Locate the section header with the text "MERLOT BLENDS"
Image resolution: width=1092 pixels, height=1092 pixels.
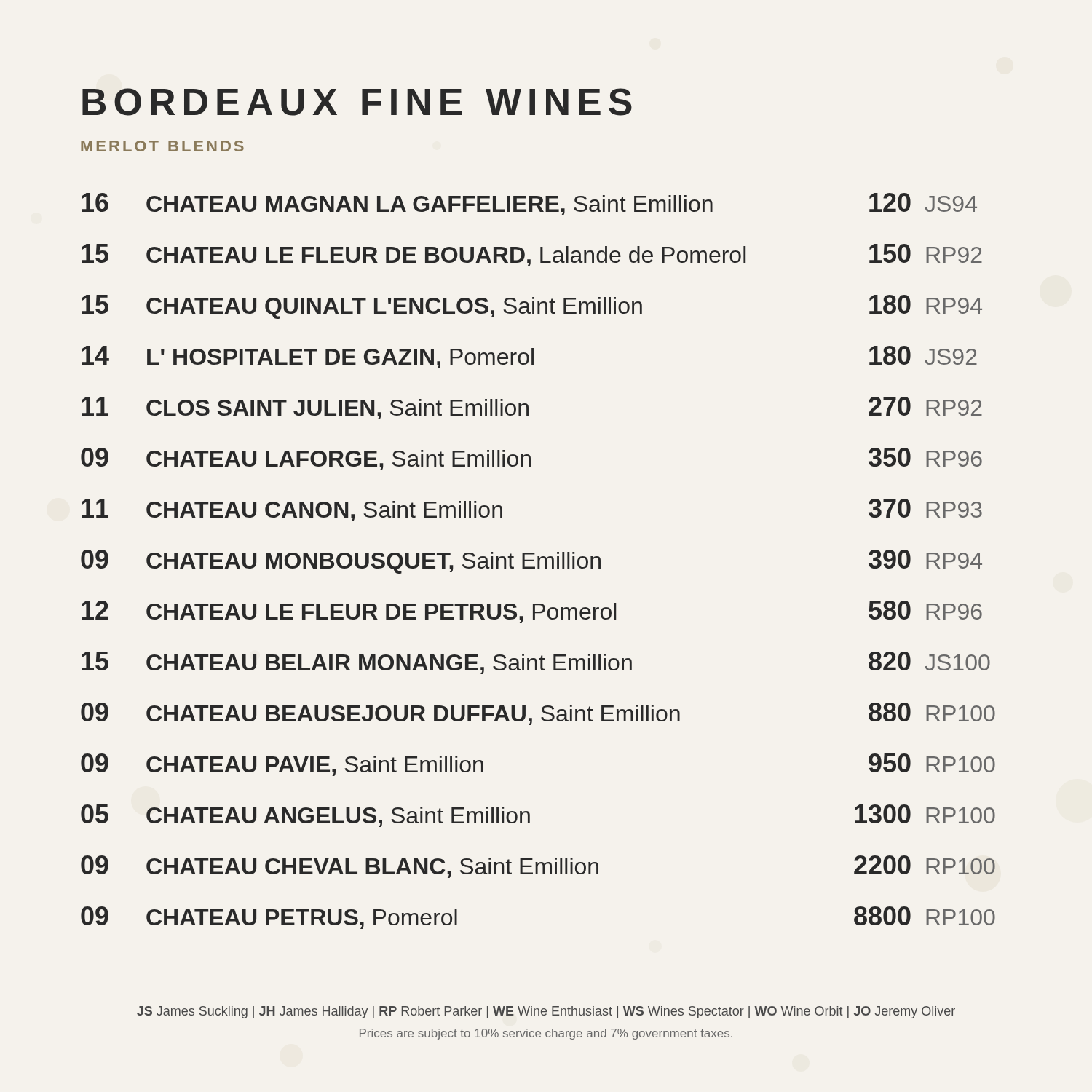pos(163,146)
